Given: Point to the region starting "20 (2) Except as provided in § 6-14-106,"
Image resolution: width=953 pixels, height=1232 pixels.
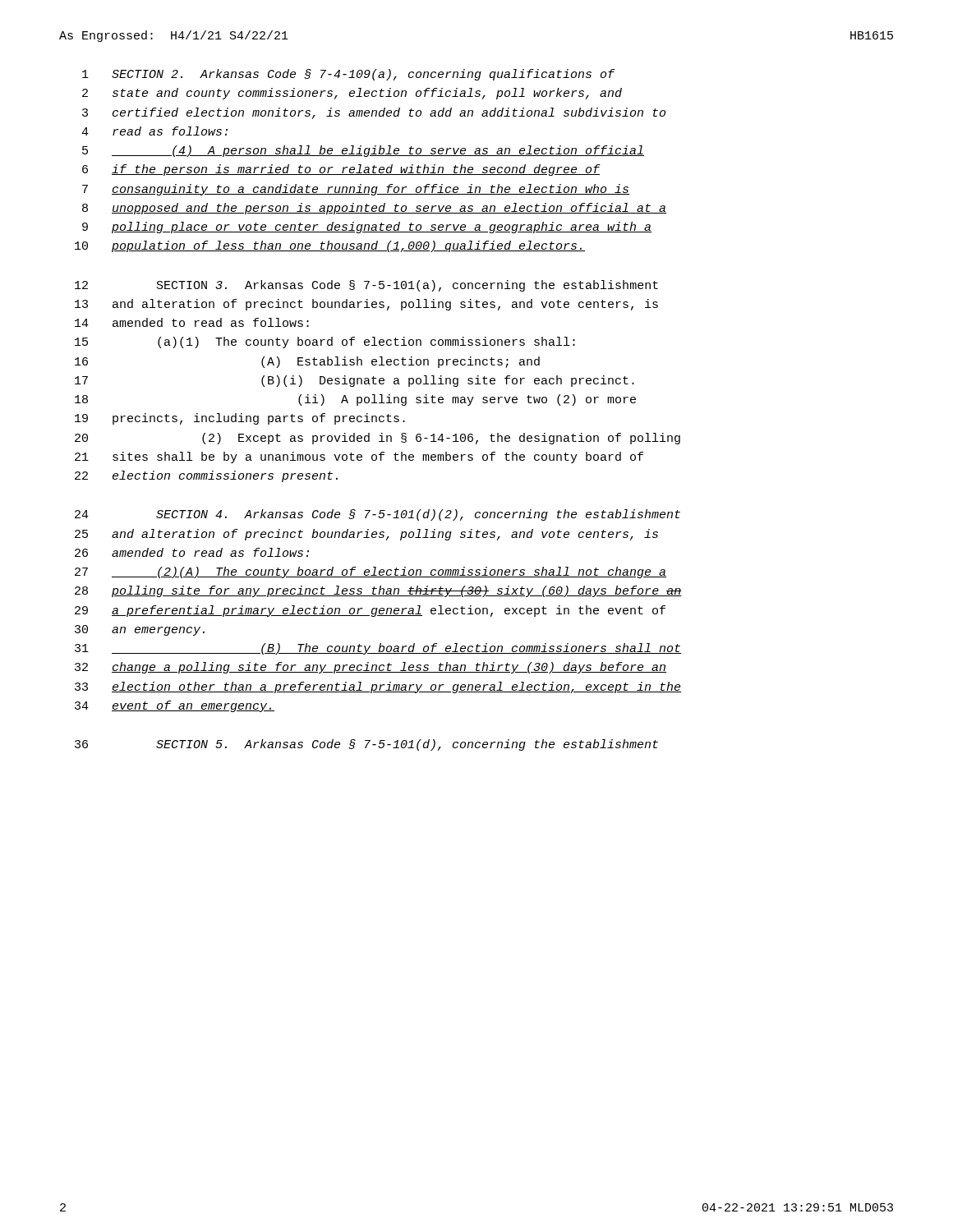Looking at the screenshot, I should click(476, 439).
